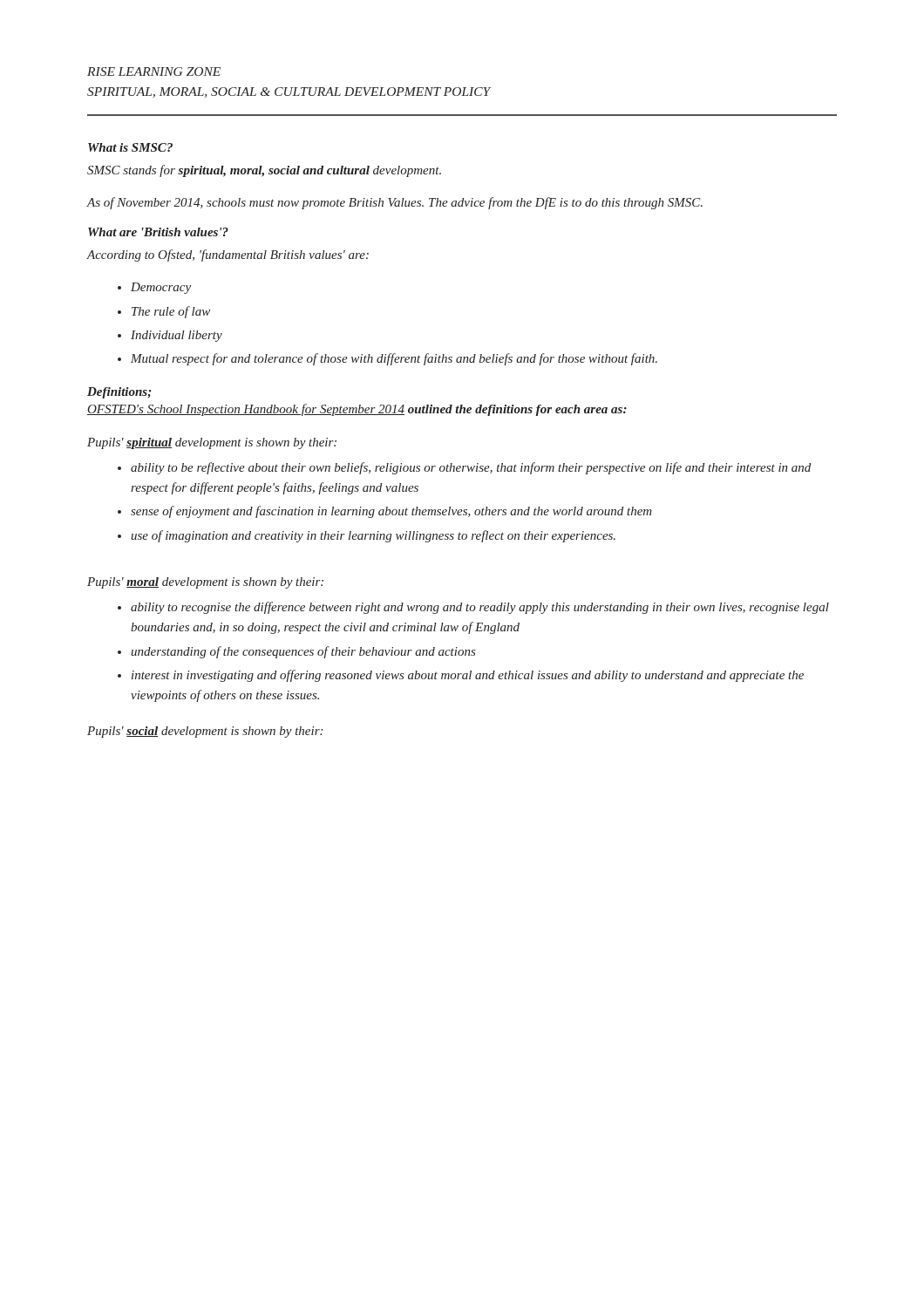924x1308 pixels.
Task: Locate the region starting "ability to be reflective"
Action: coord(484,478)
